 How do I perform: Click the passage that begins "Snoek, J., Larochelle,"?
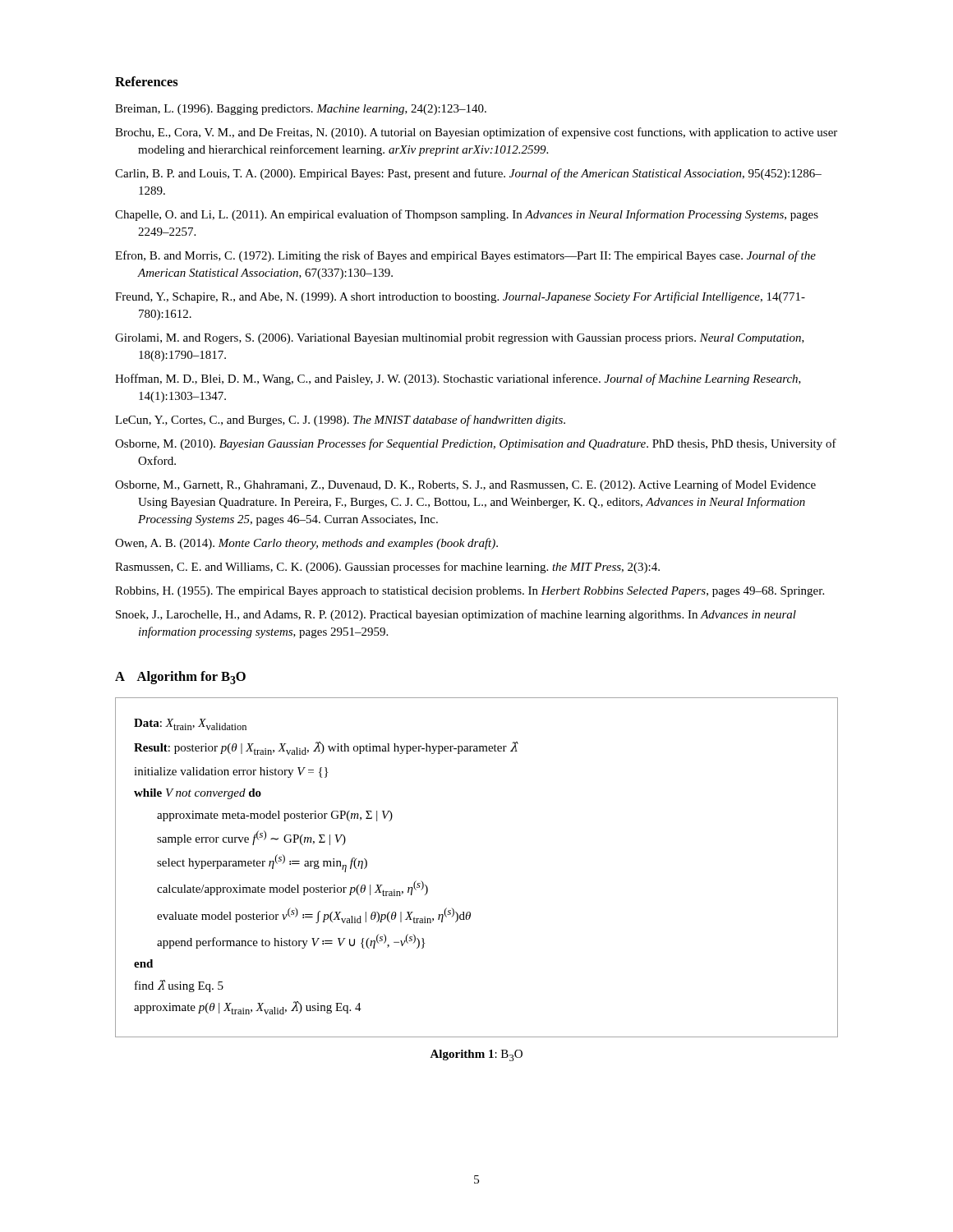456,623
